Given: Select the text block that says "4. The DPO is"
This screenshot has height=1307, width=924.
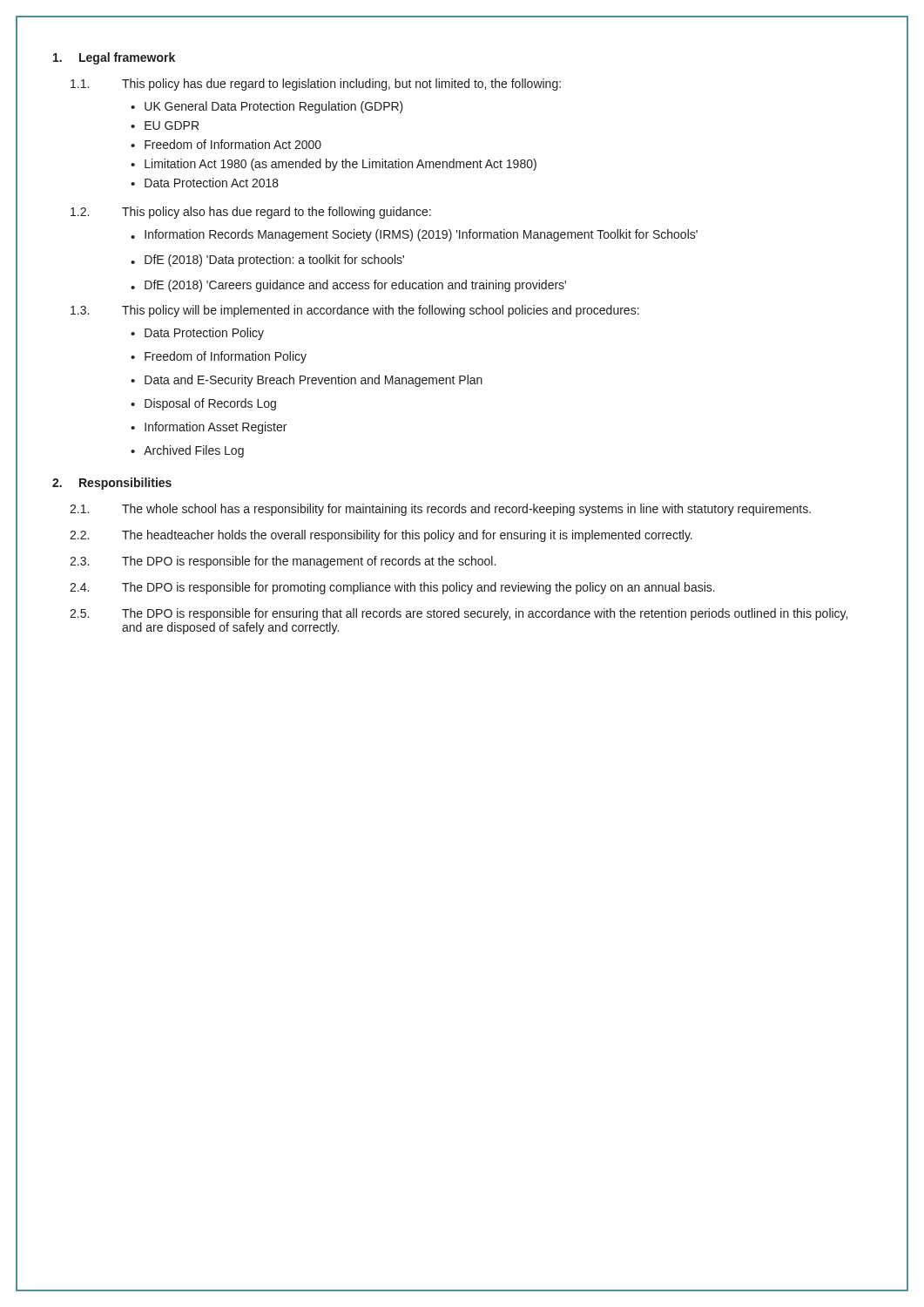Looking at the screenshot, I should (393, 587).
